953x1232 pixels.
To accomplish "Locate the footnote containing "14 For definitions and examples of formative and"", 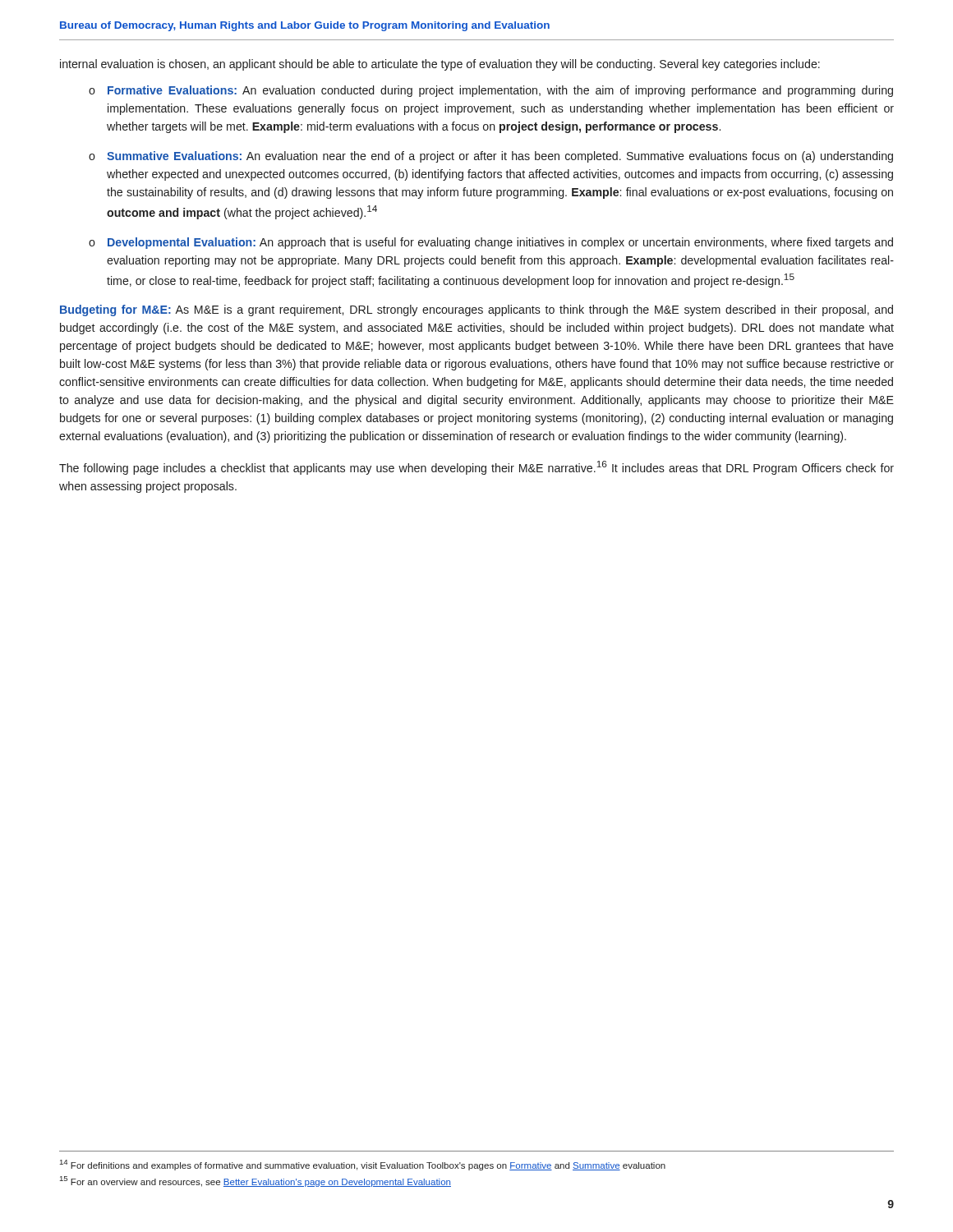I will coord(476,1173).
